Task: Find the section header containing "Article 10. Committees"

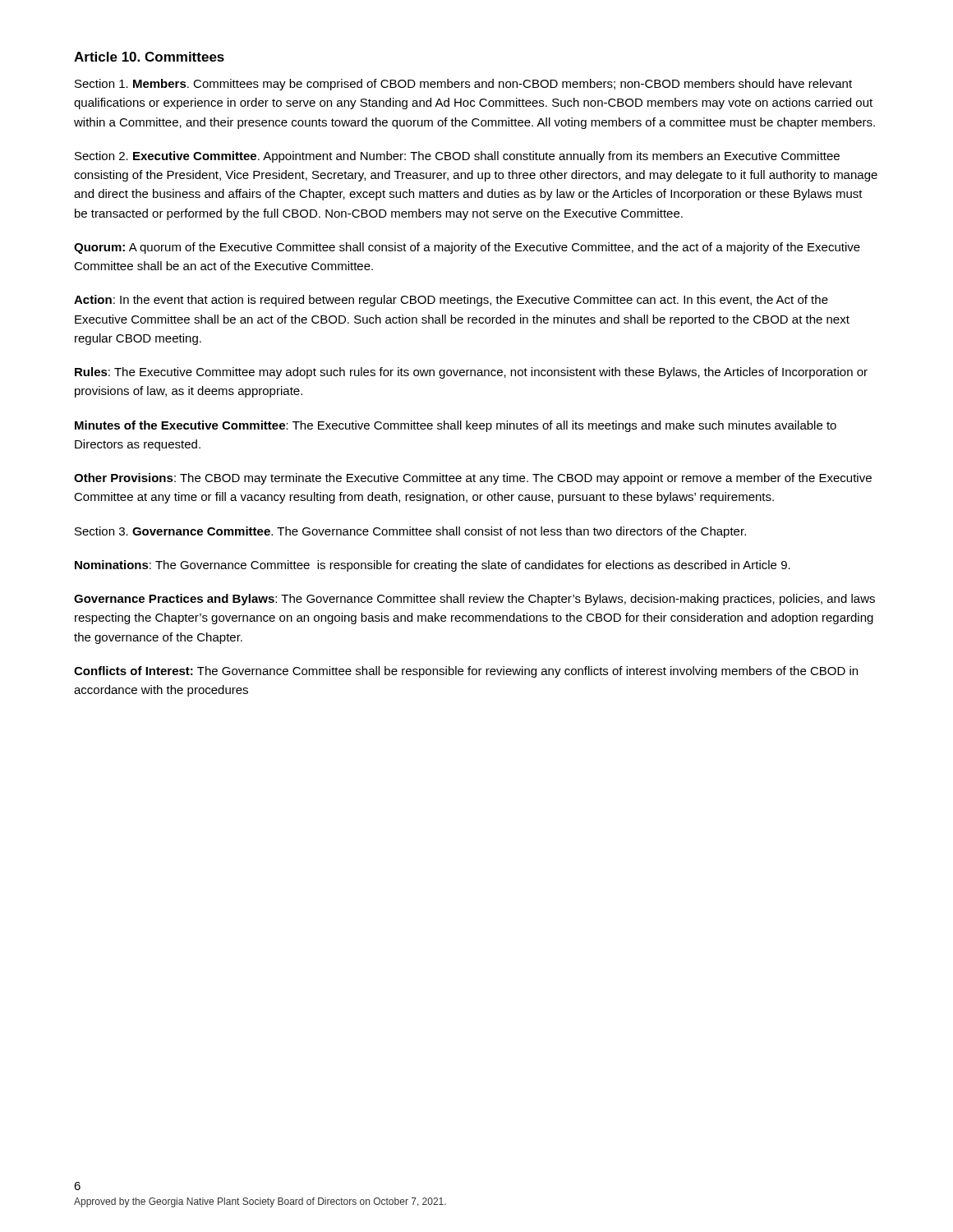Action: [149, 57]
